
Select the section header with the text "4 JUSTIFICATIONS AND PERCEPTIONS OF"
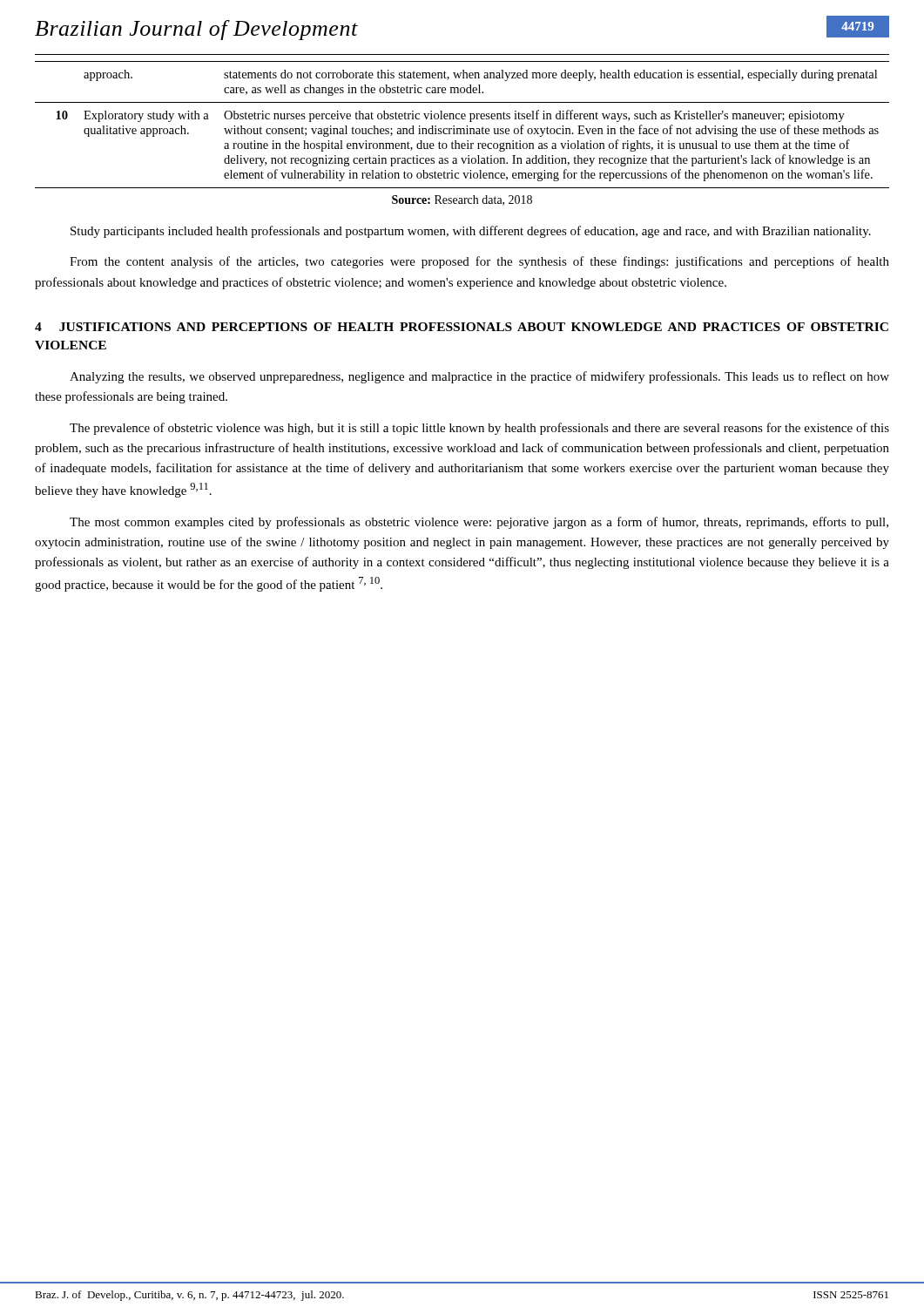[x=462, y=336]
